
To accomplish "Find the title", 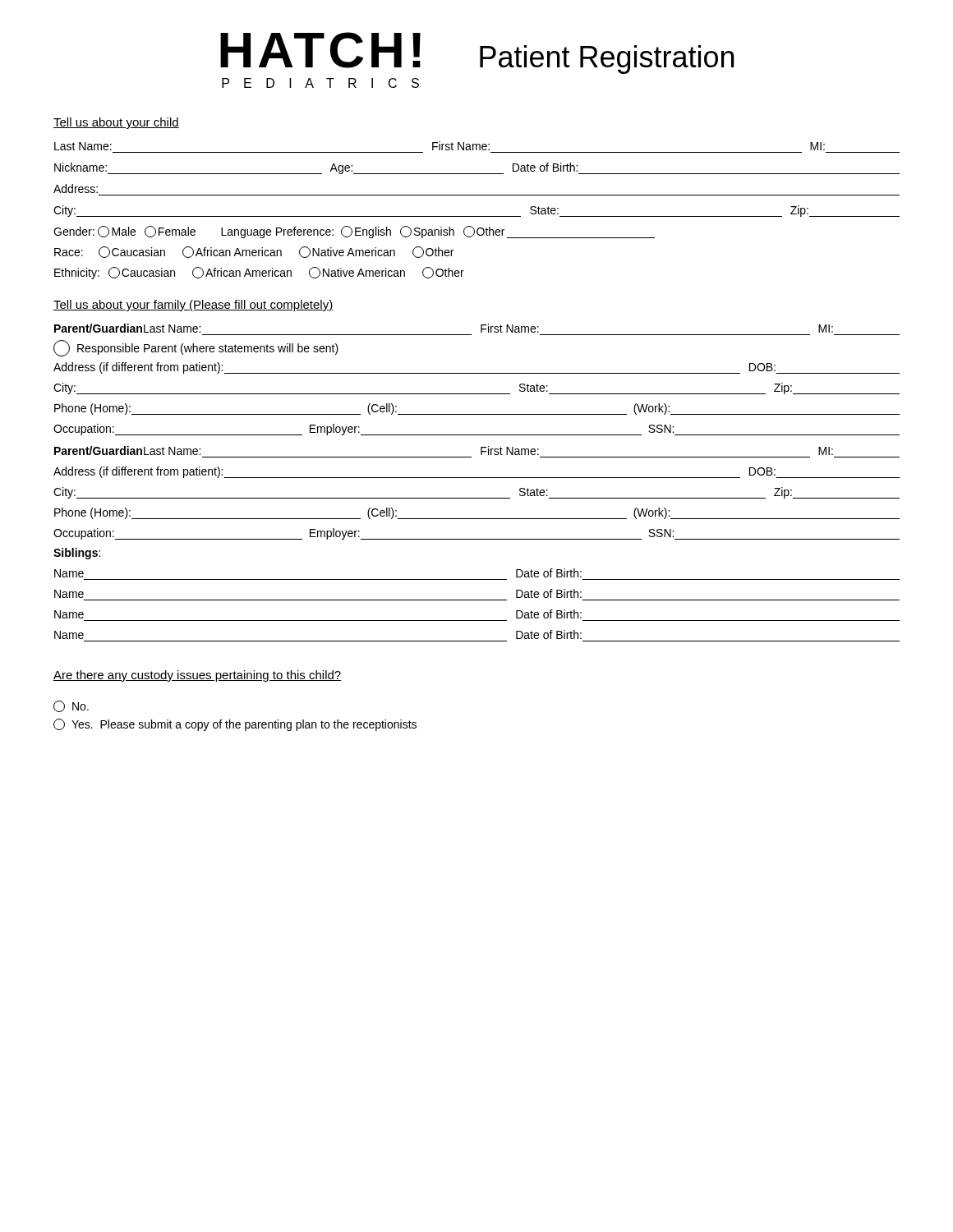I will point(607,57).
